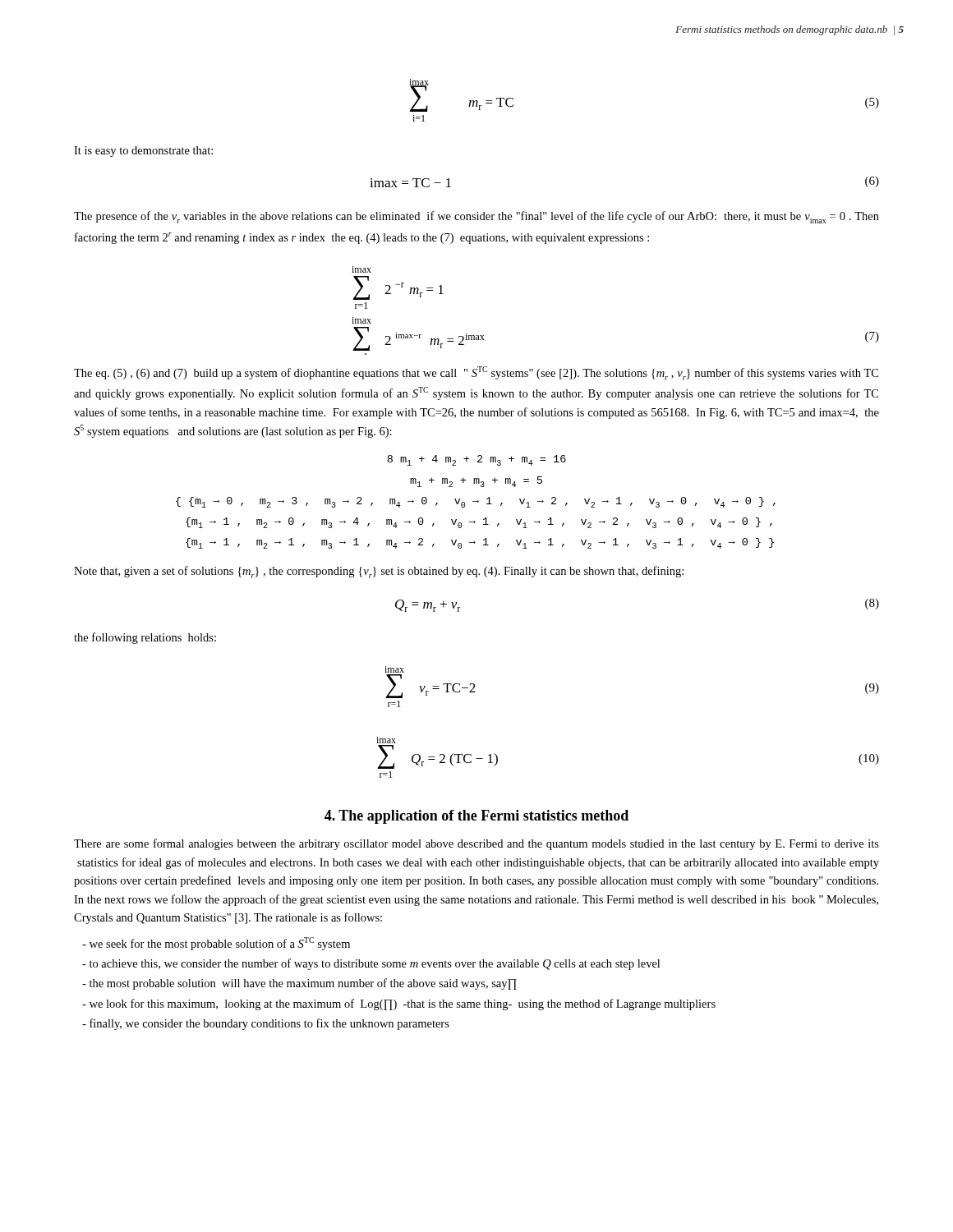Locate the block starting "8 m1 + 4 m2 + 2"
953x1232 pixels.
(x=476, y=502)
